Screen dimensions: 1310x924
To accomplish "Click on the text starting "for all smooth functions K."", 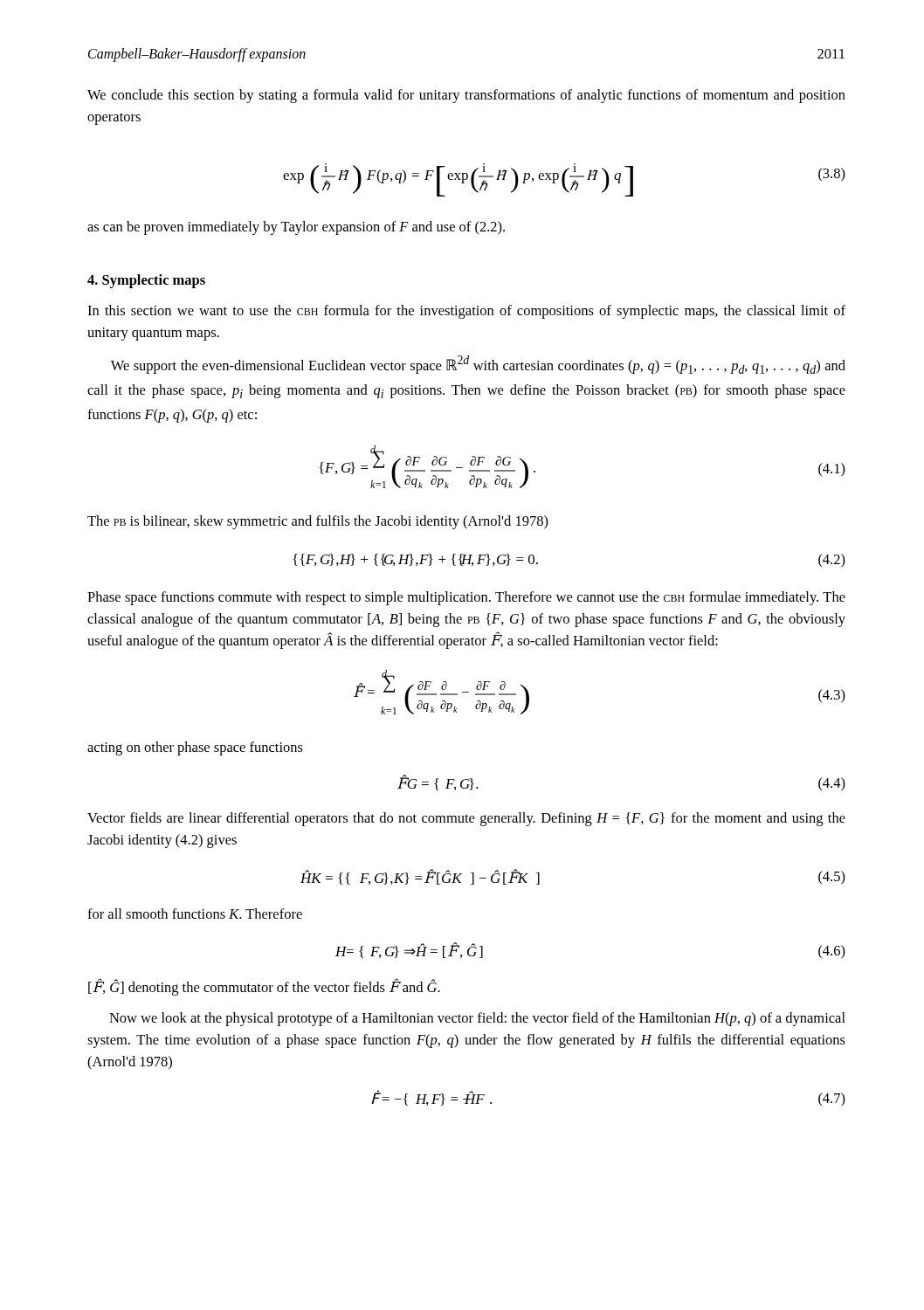I will [x=195, y=914].
